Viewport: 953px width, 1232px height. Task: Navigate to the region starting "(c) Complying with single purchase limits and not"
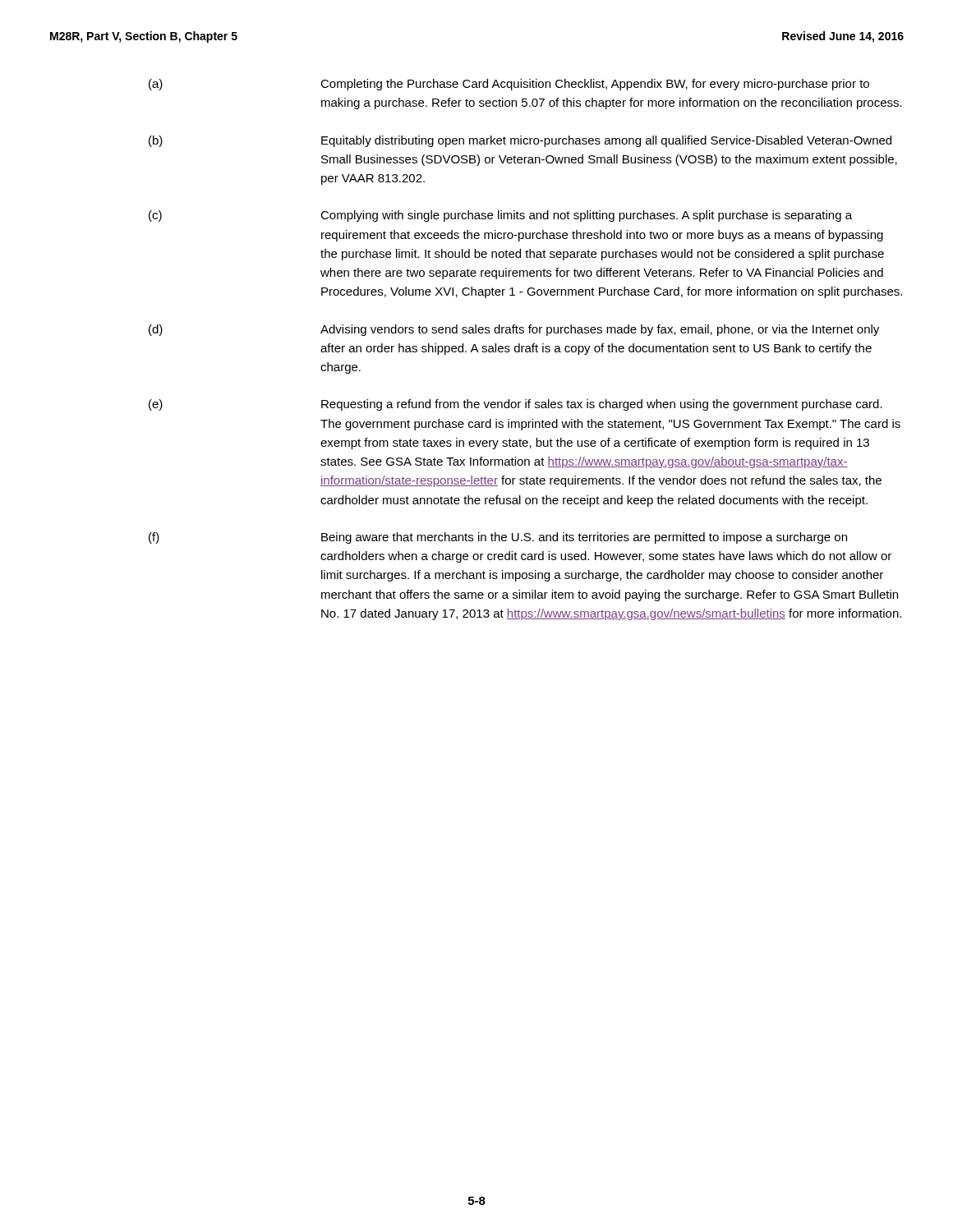coord(476,253)
